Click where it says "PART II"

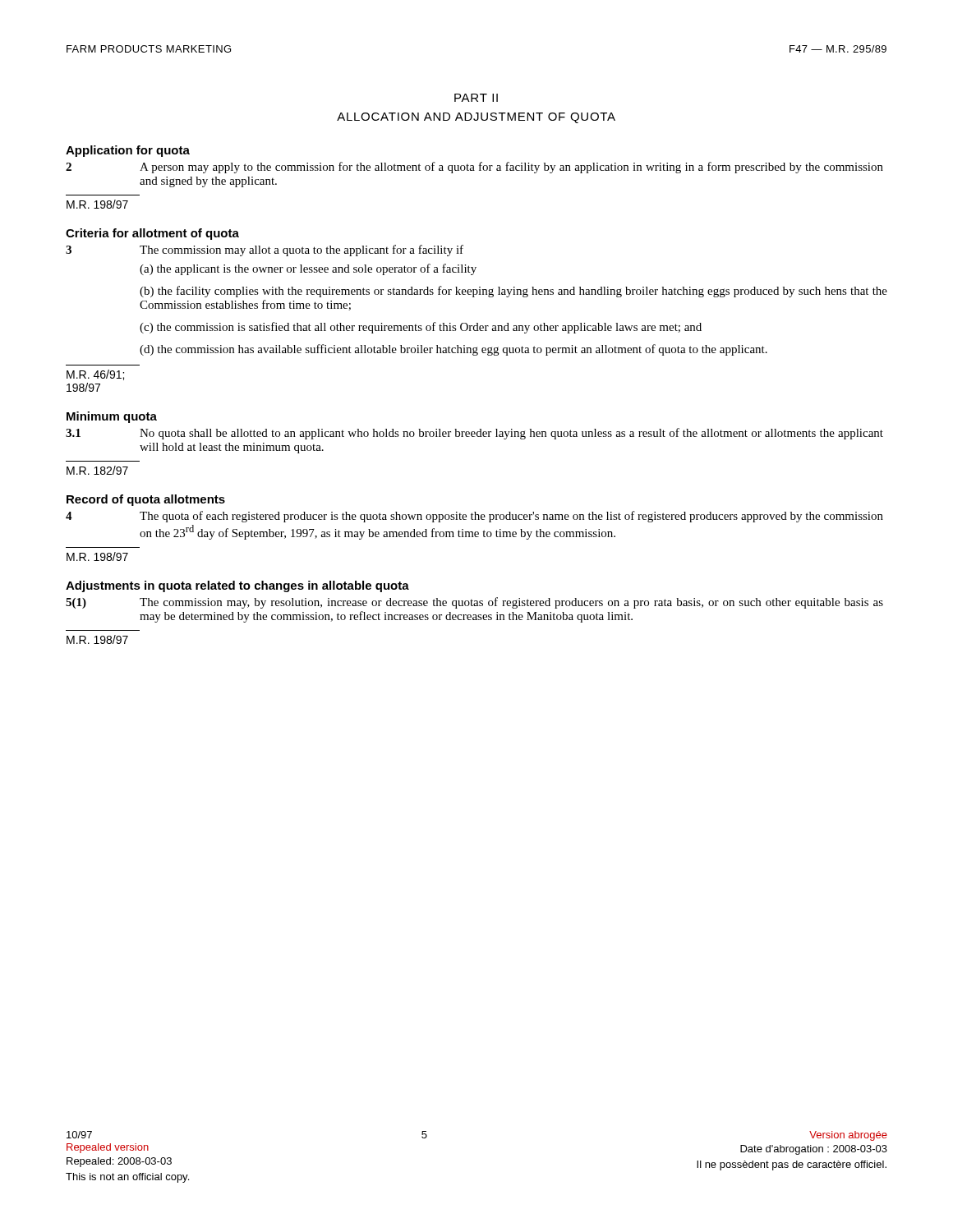pyautogui.click(x=476, y=97)
